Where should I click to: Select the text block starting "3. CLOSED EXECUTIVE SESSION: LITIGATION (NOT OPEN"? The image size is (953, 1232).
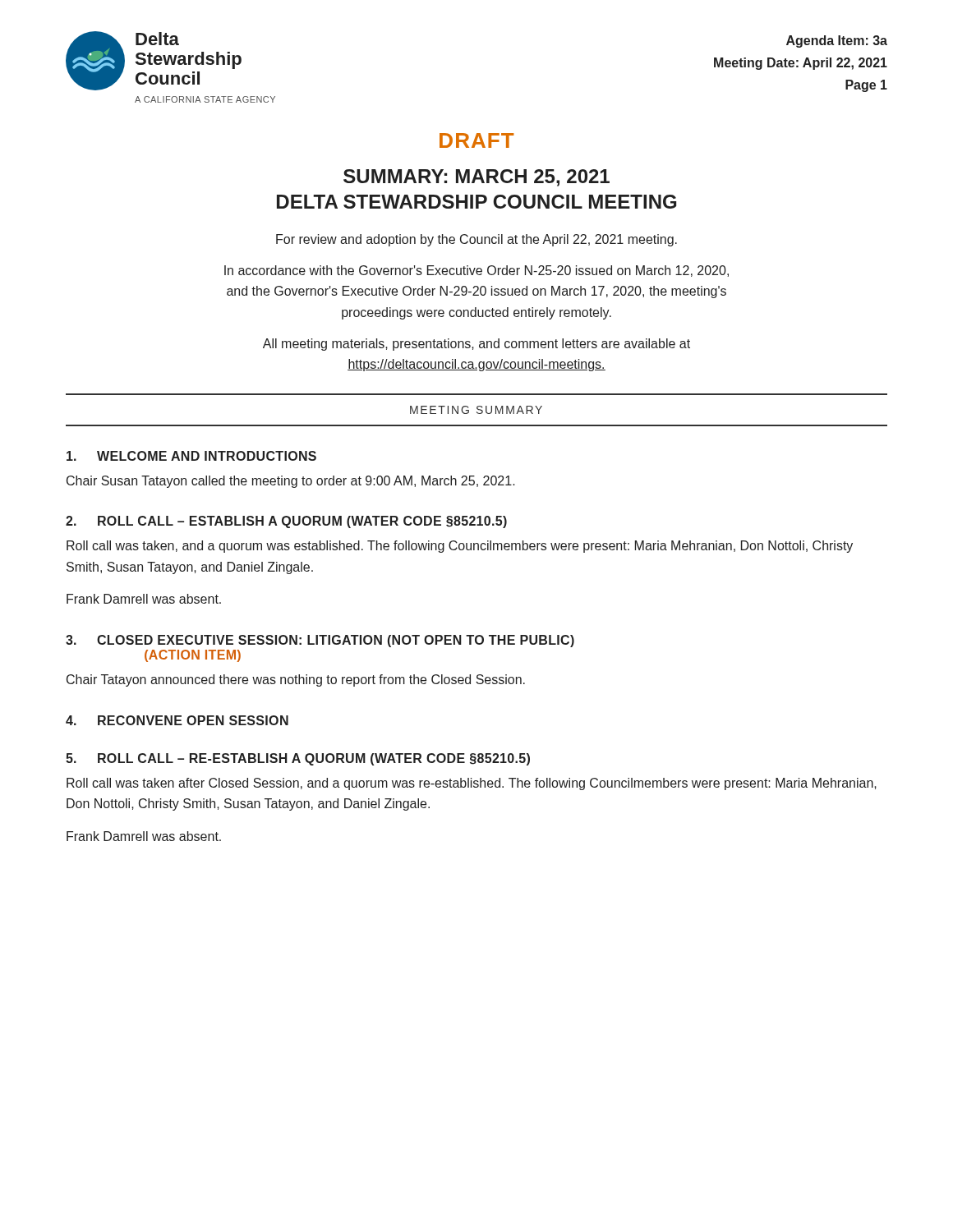click(320, 648)
